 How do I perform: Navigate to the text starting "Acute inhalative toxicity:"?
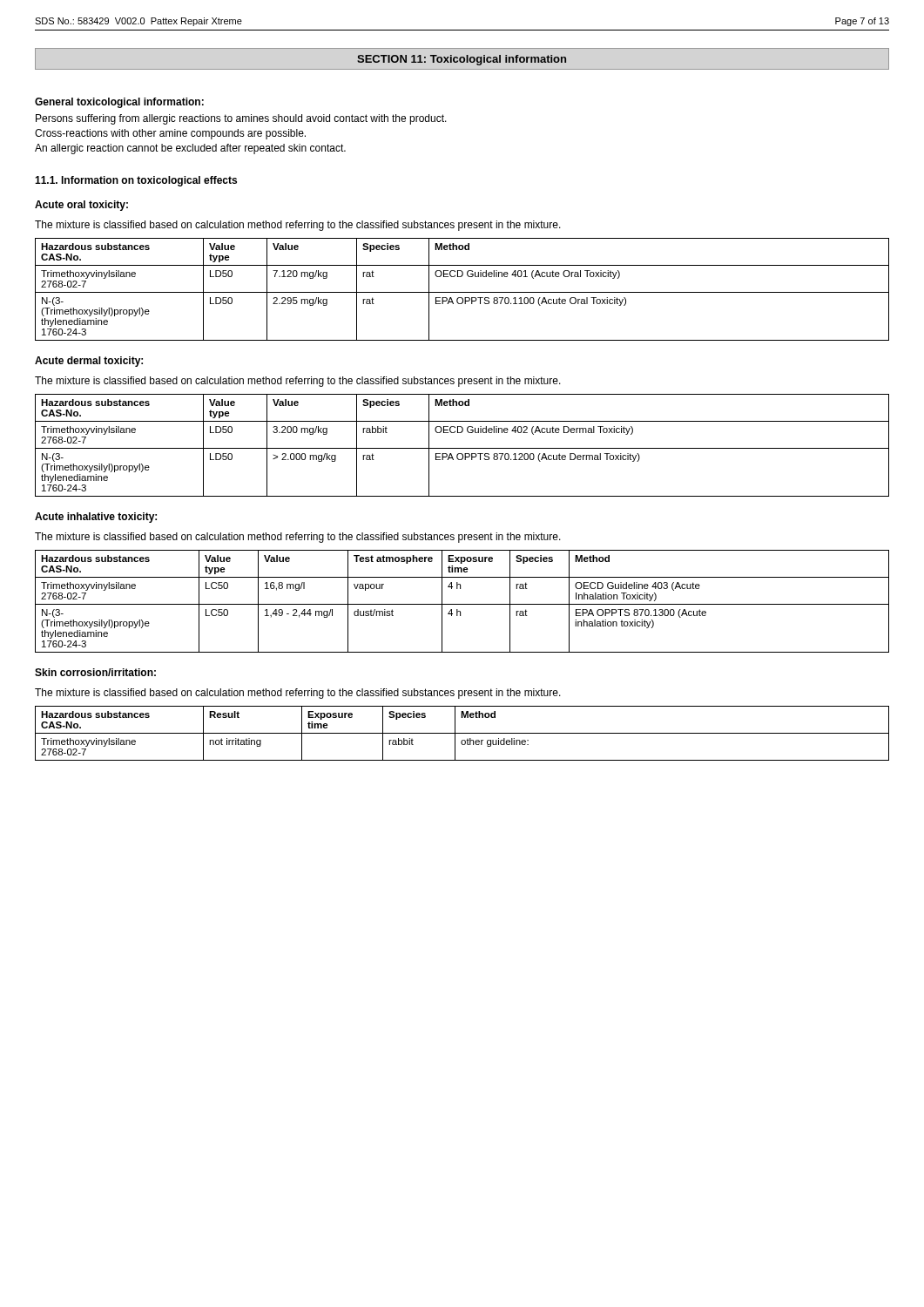tap(96, 517)
